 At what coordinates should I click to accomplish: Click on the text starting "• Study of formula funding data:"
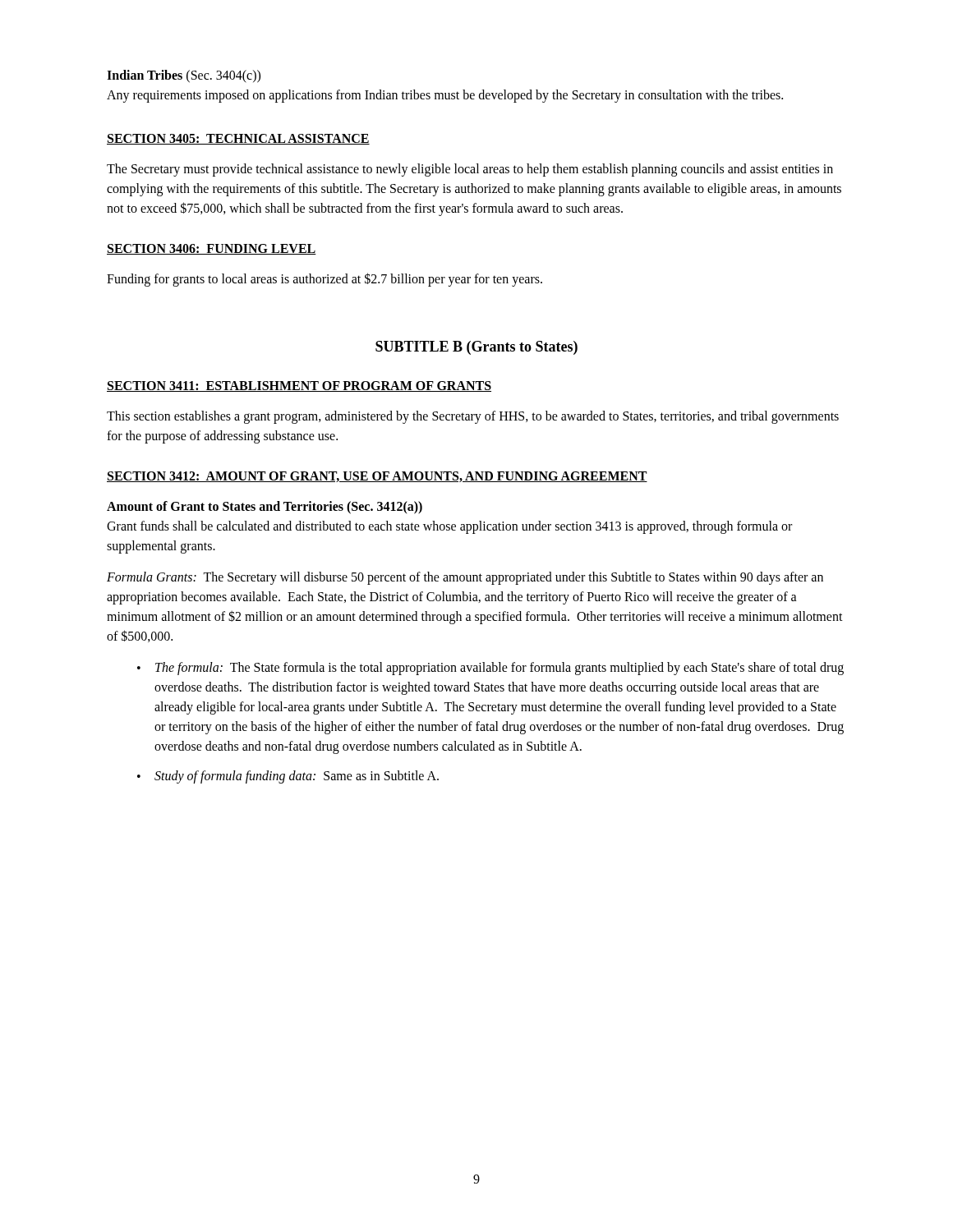(288, 777)
